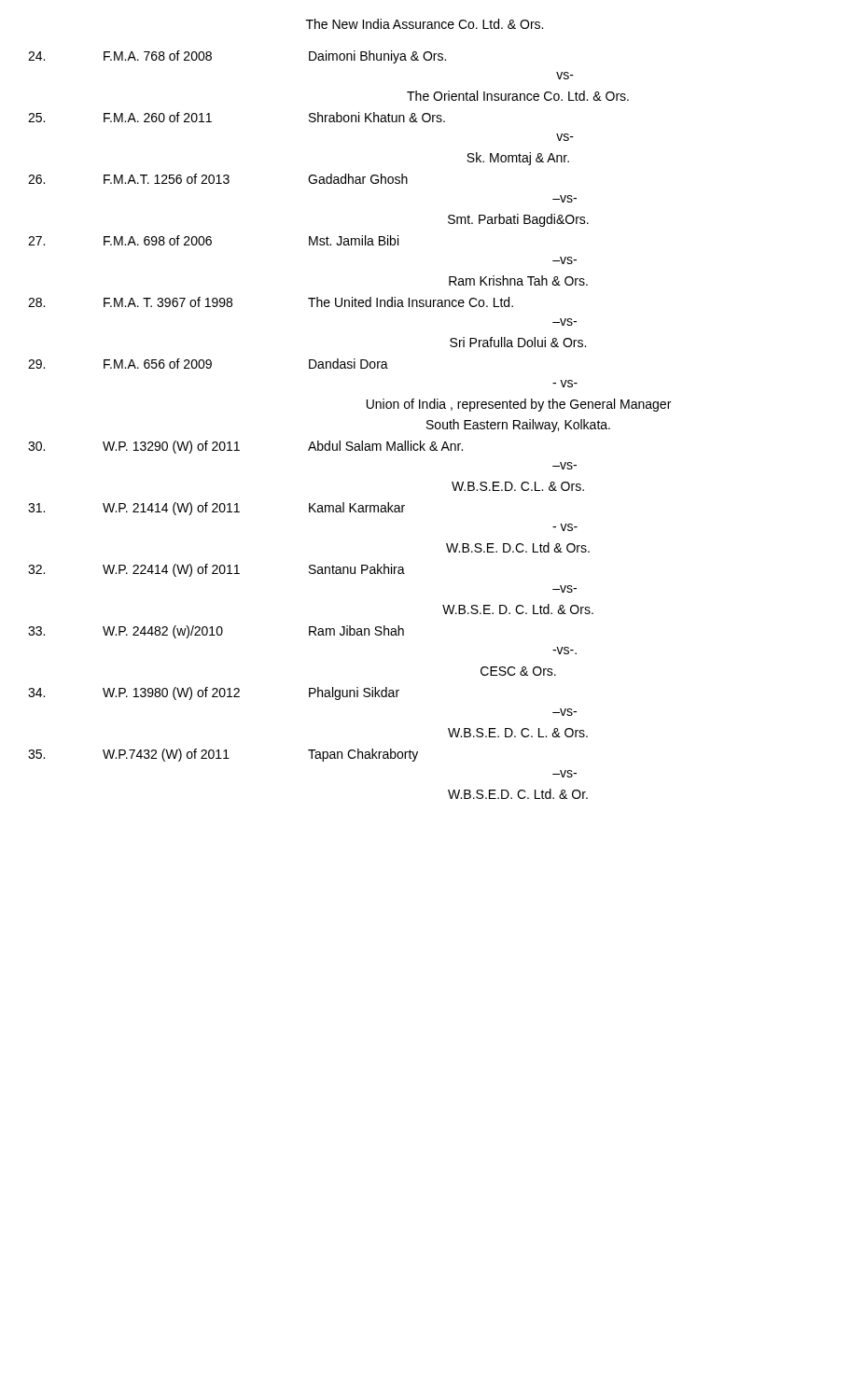The image size is (850, 1400).
Task: Click on the list item containing "35. W.P.7432 (W)"
Action: pyautogui.click(x=223, y=755)
